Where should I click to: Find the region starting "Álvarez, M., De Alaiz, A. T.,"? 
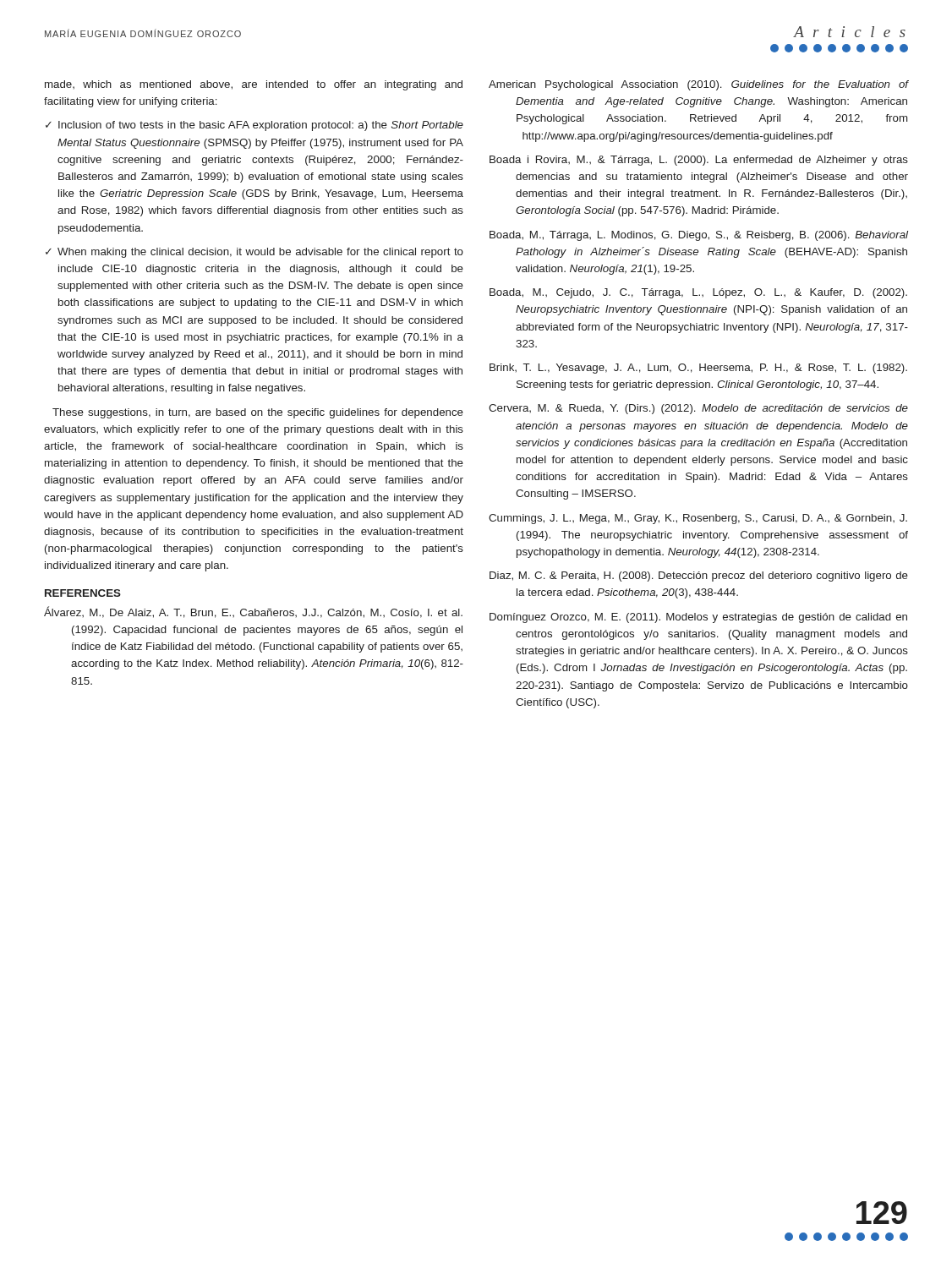click(x=254, y=646)
